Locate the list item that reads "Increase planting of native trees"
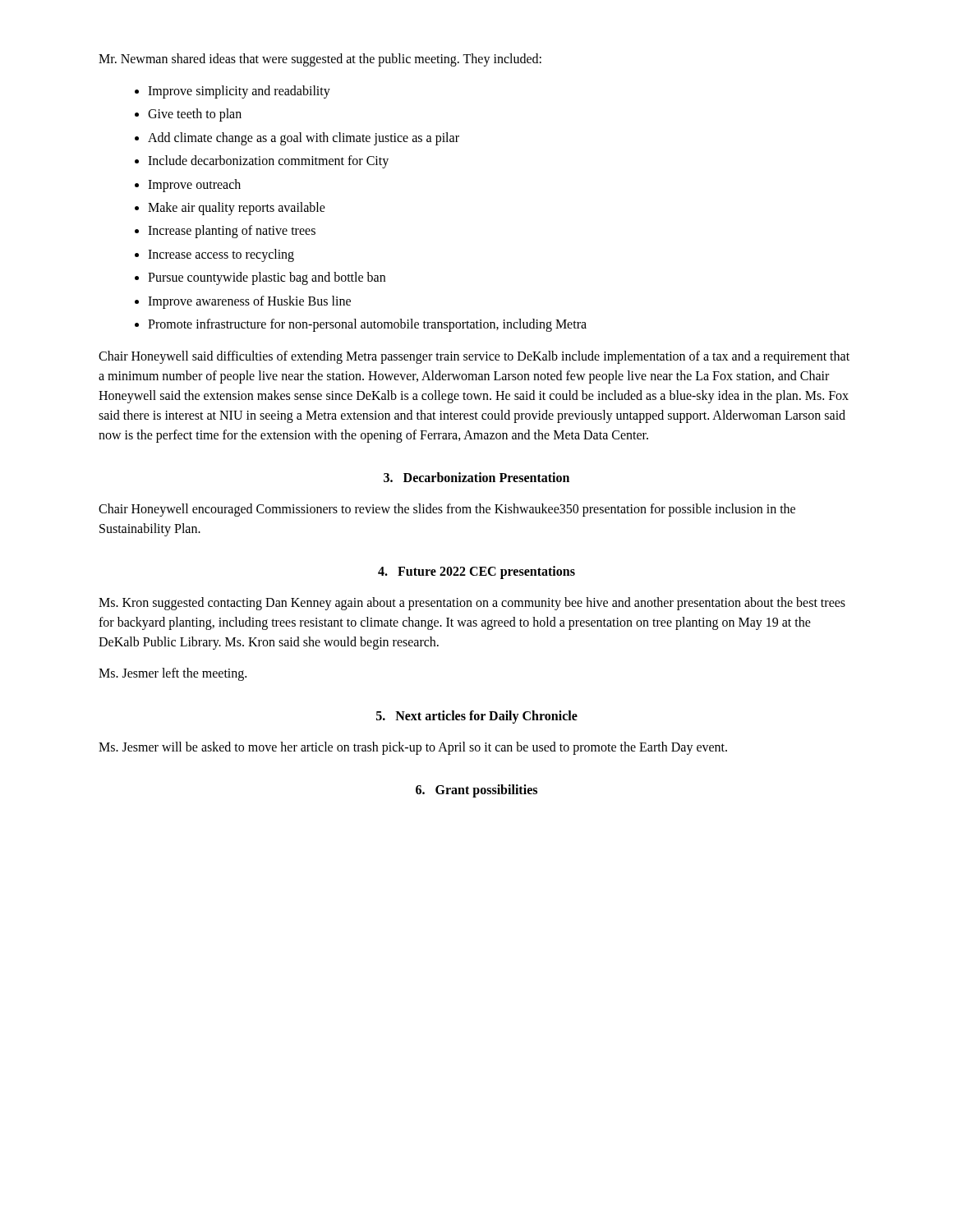Viewport: 953px width, 1232px height. tap(232, 231)
